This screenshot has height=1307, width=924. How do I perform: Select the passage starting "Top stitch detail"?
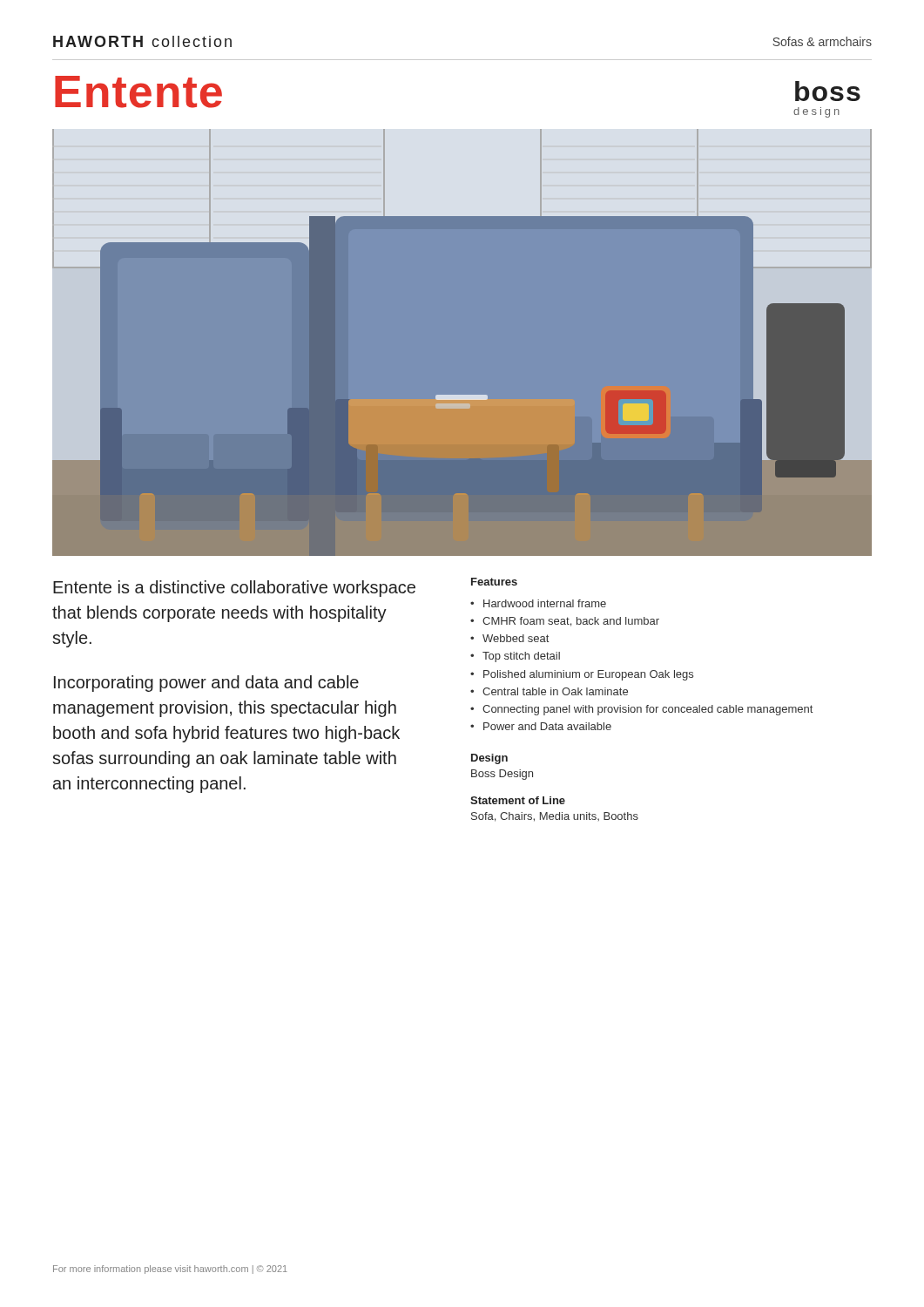[521, 656]
